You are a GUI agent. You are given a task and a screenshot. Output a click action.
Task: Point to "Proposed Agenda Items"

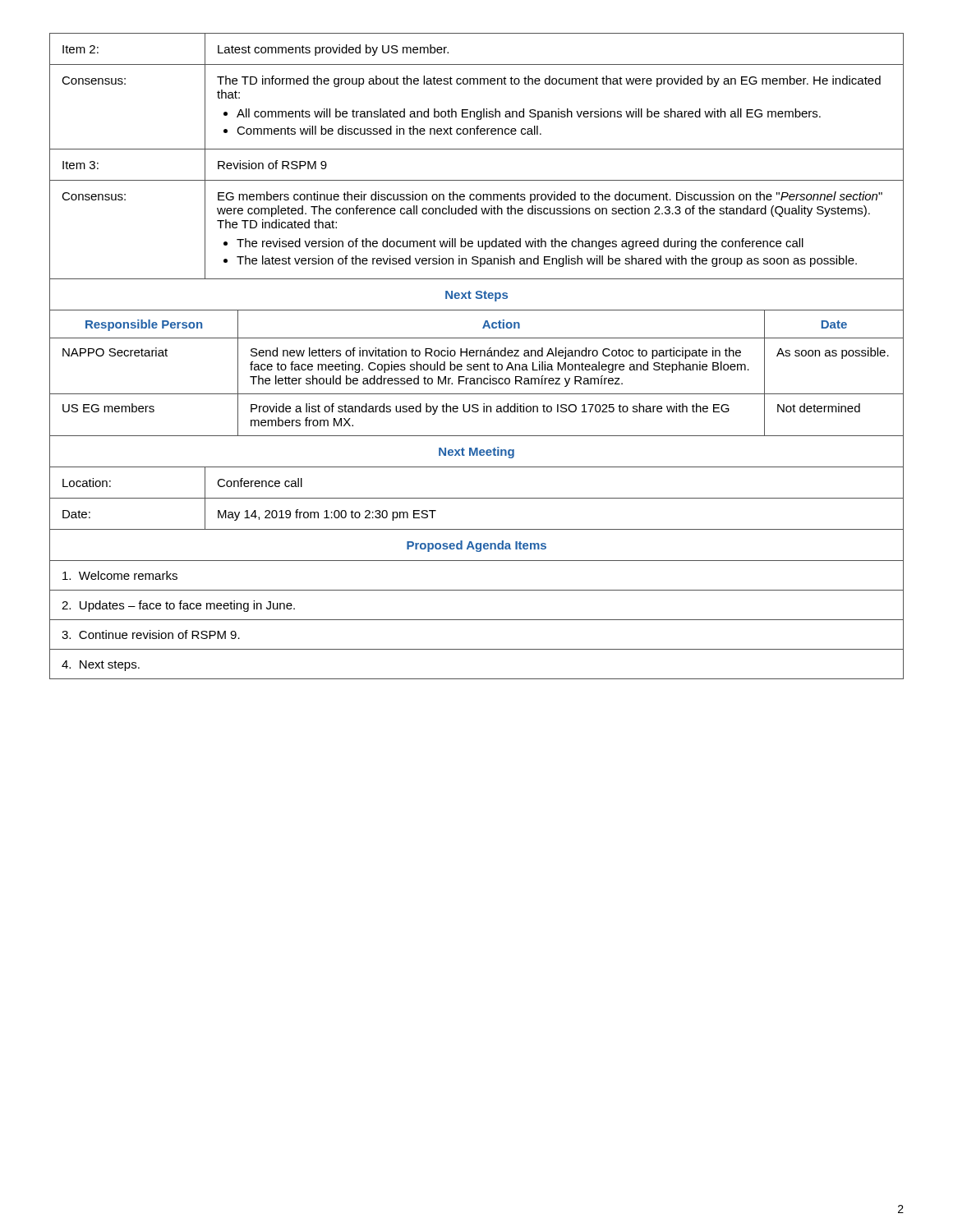(476, 545)
